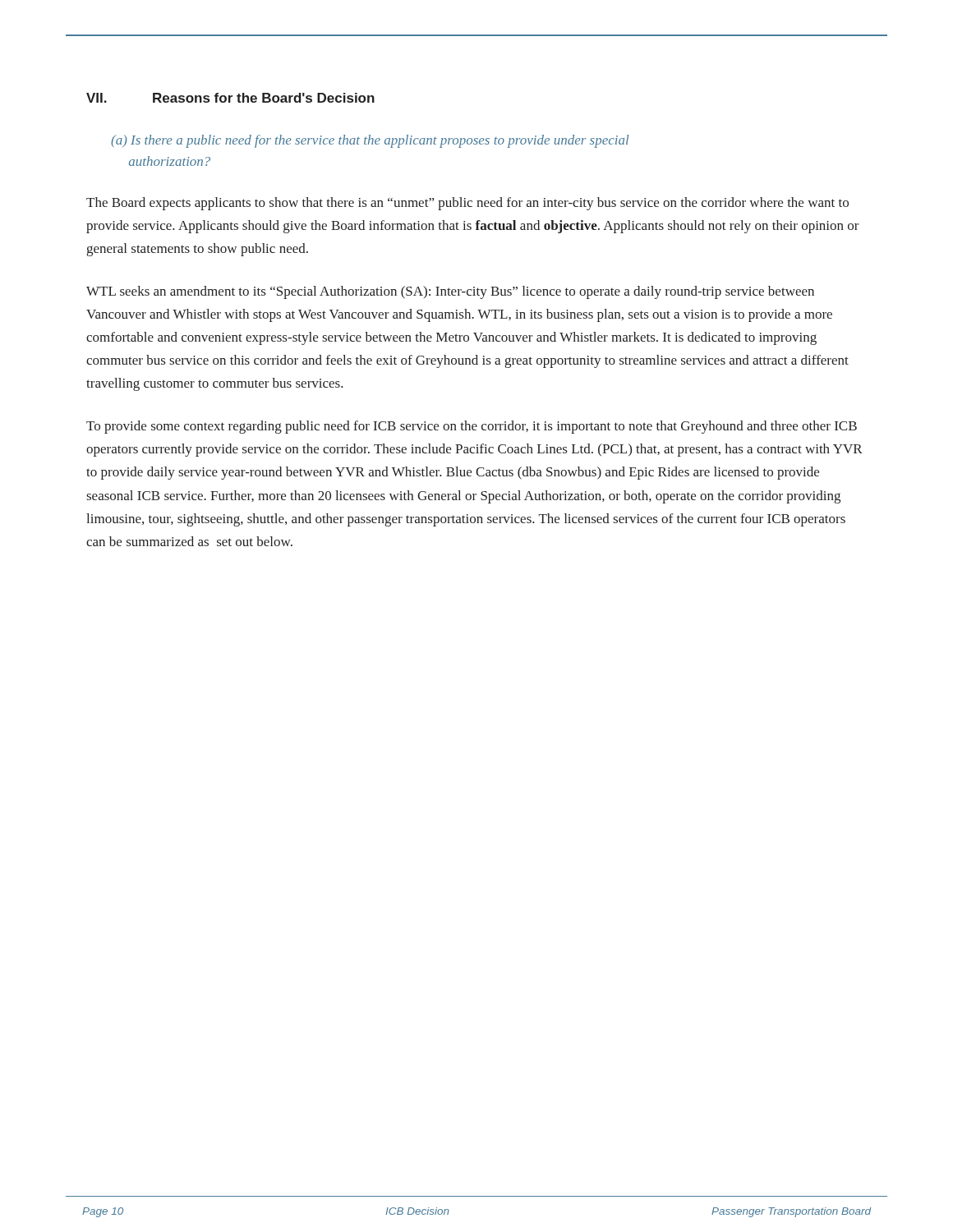
Task: Click on the section header with the text "(a) Is there"
Action: [370, 150]
